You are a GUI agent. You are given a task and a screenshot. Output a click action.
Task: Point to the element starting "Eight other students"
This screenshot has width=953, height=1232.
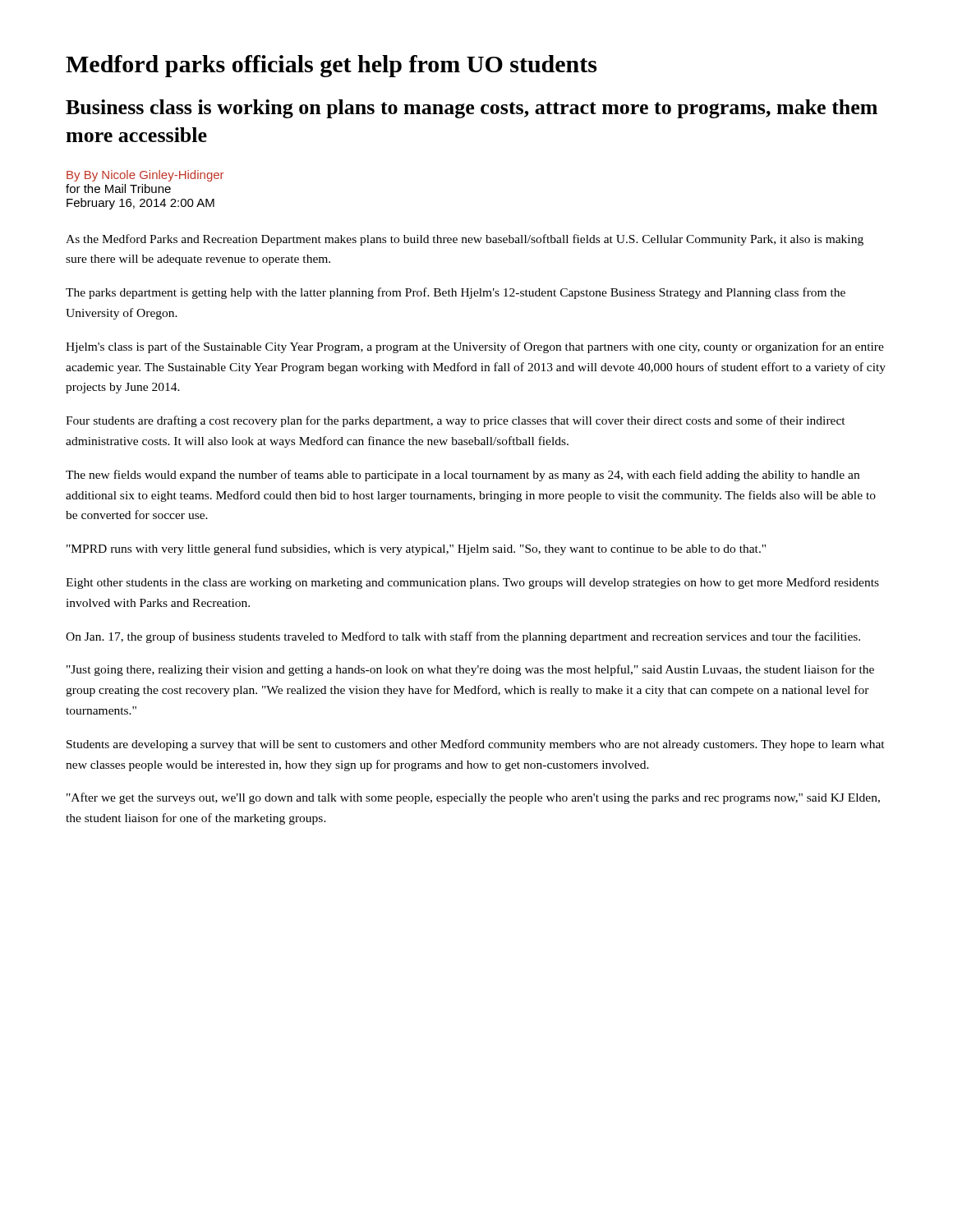click(x=472, y=592)
